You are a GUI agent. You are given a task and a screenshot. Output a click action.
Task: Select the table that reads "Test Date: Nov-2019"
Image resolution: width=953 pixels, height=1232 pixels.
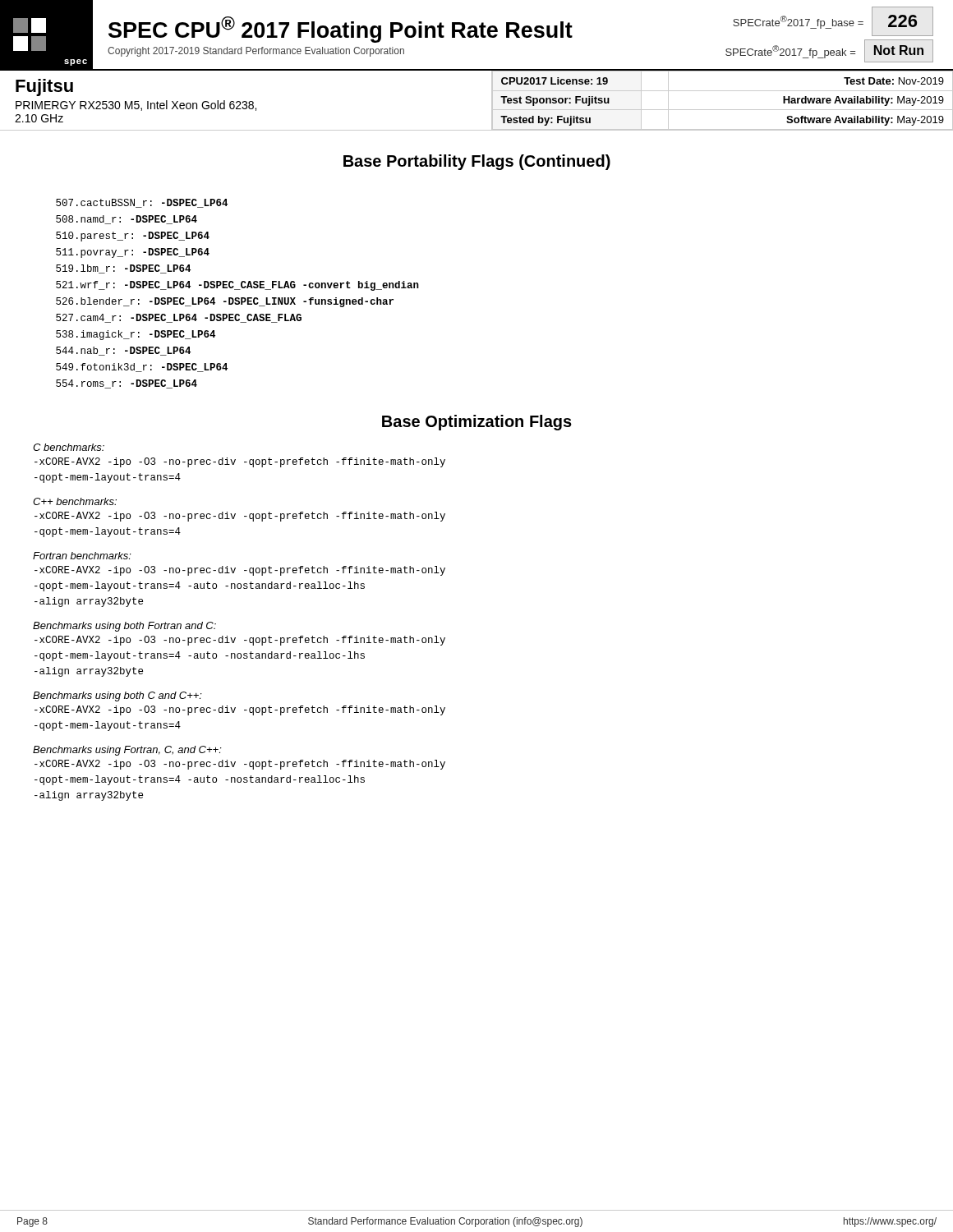[722, 100]
